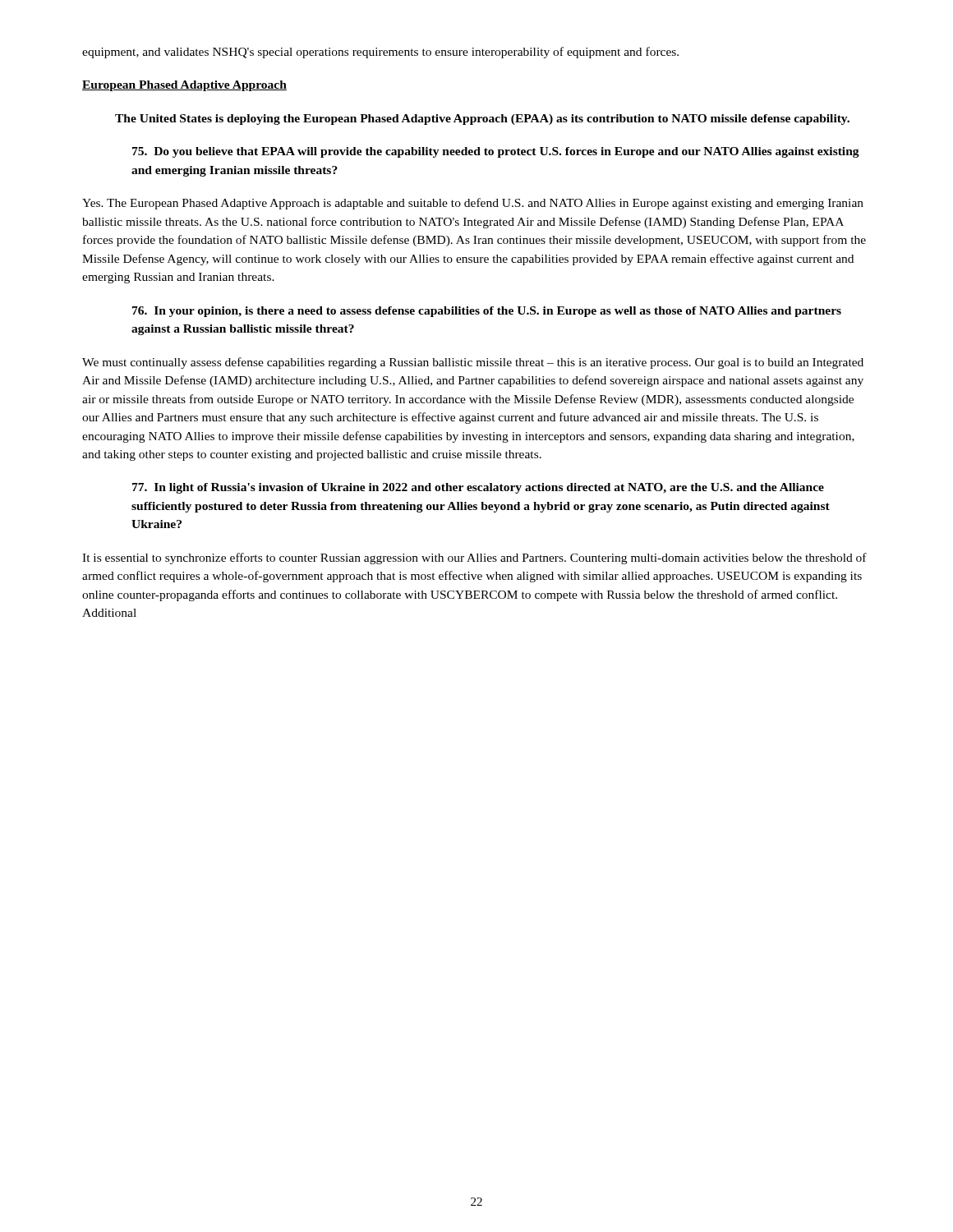Navigate to the block starting "Yes. The European Phased Adaptive Approach"
Image resolution: width=953 pixels, height=1232 pixels.
click(x=474, y=240)
